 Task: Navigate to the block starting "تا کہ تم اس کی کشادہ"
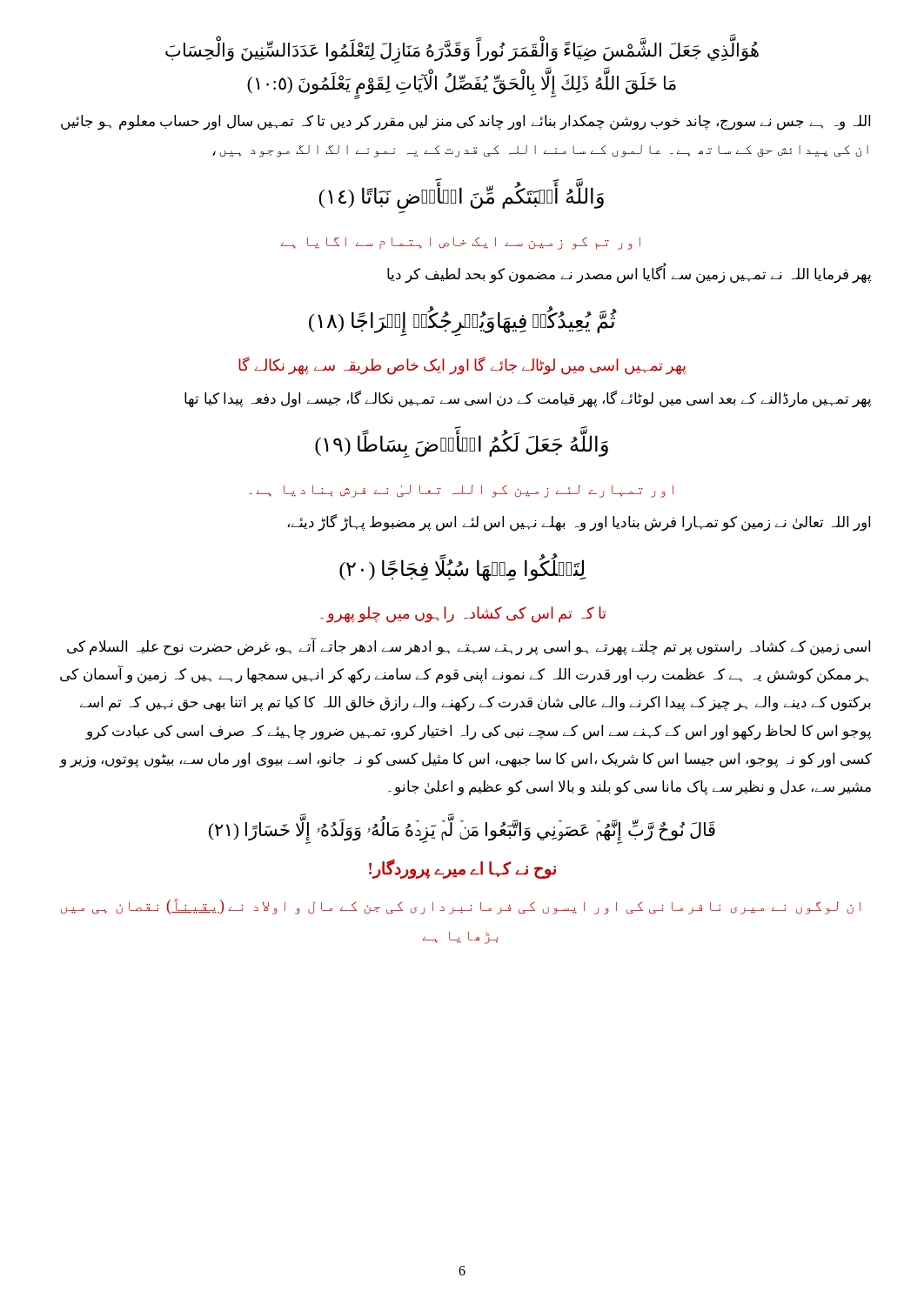coord(462,613)
